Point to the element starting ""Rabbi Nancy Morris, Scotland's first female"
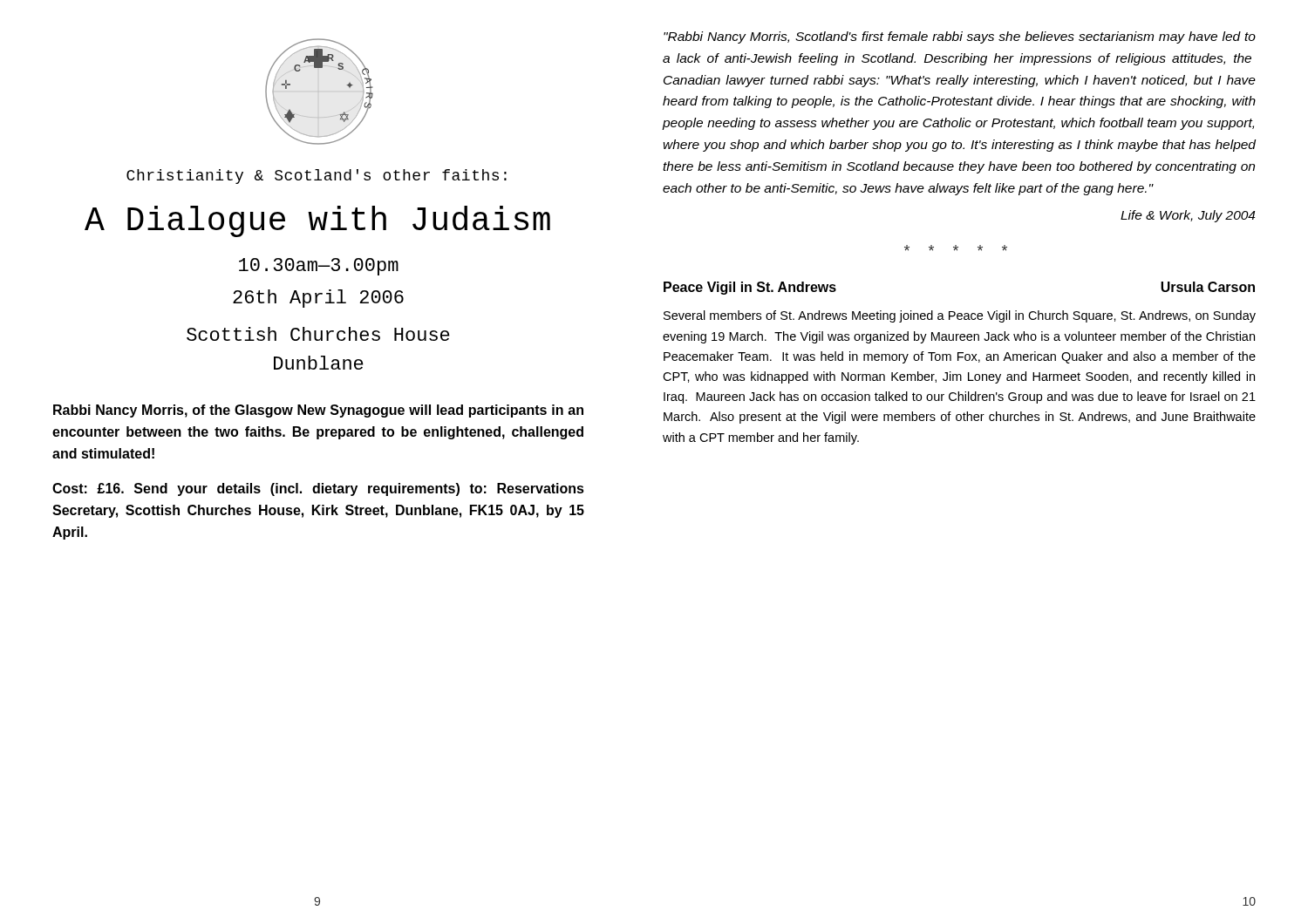This screenshot has height=924, width=1308. pos(959,112)
